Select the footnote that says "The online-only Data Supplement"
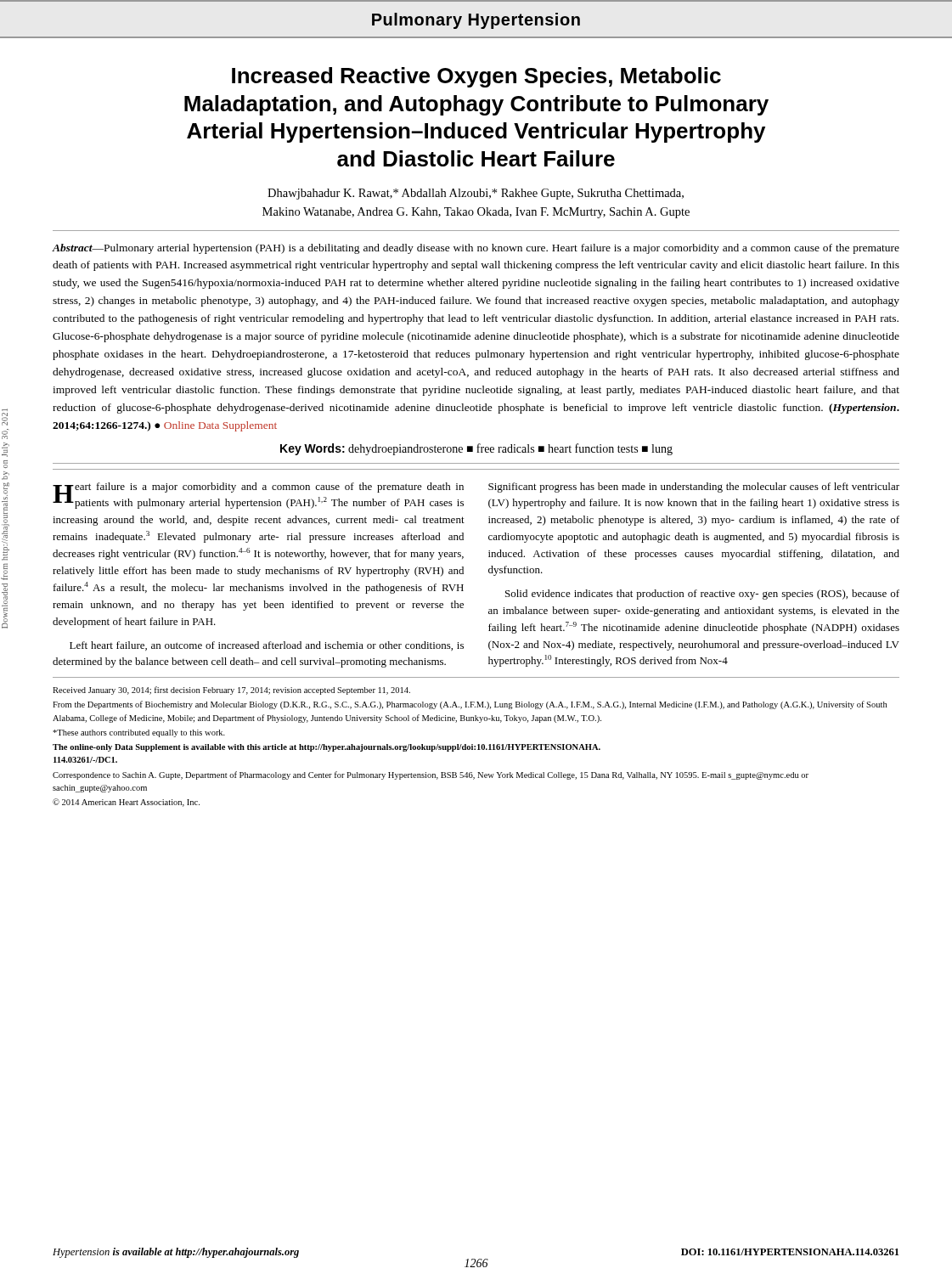952x1274 pixels. click(x=327, y=754)
